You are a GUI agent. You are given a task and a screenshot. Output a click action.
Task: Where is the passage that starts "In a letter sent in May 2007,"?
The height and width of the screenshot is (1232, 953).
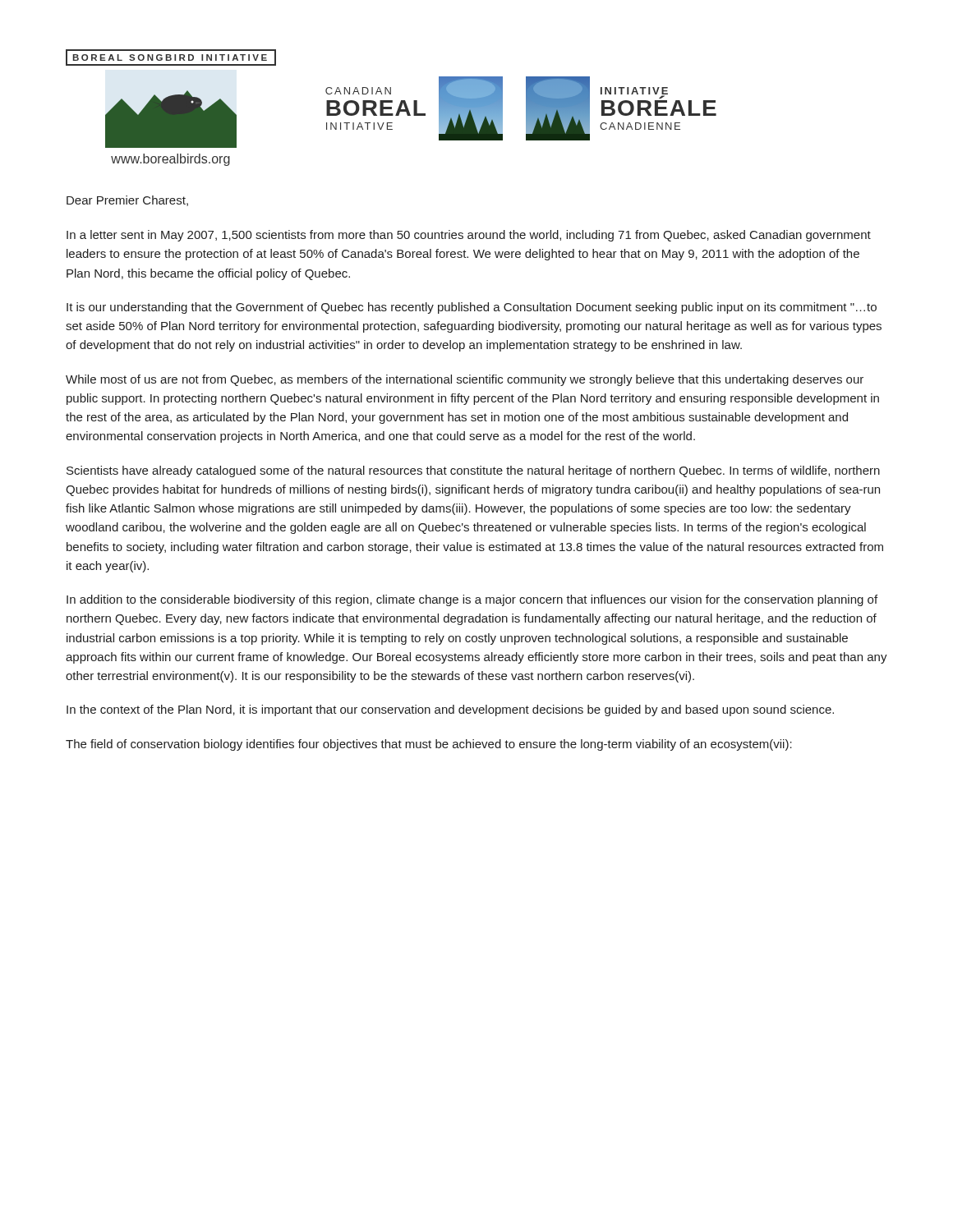pos(468,254)
